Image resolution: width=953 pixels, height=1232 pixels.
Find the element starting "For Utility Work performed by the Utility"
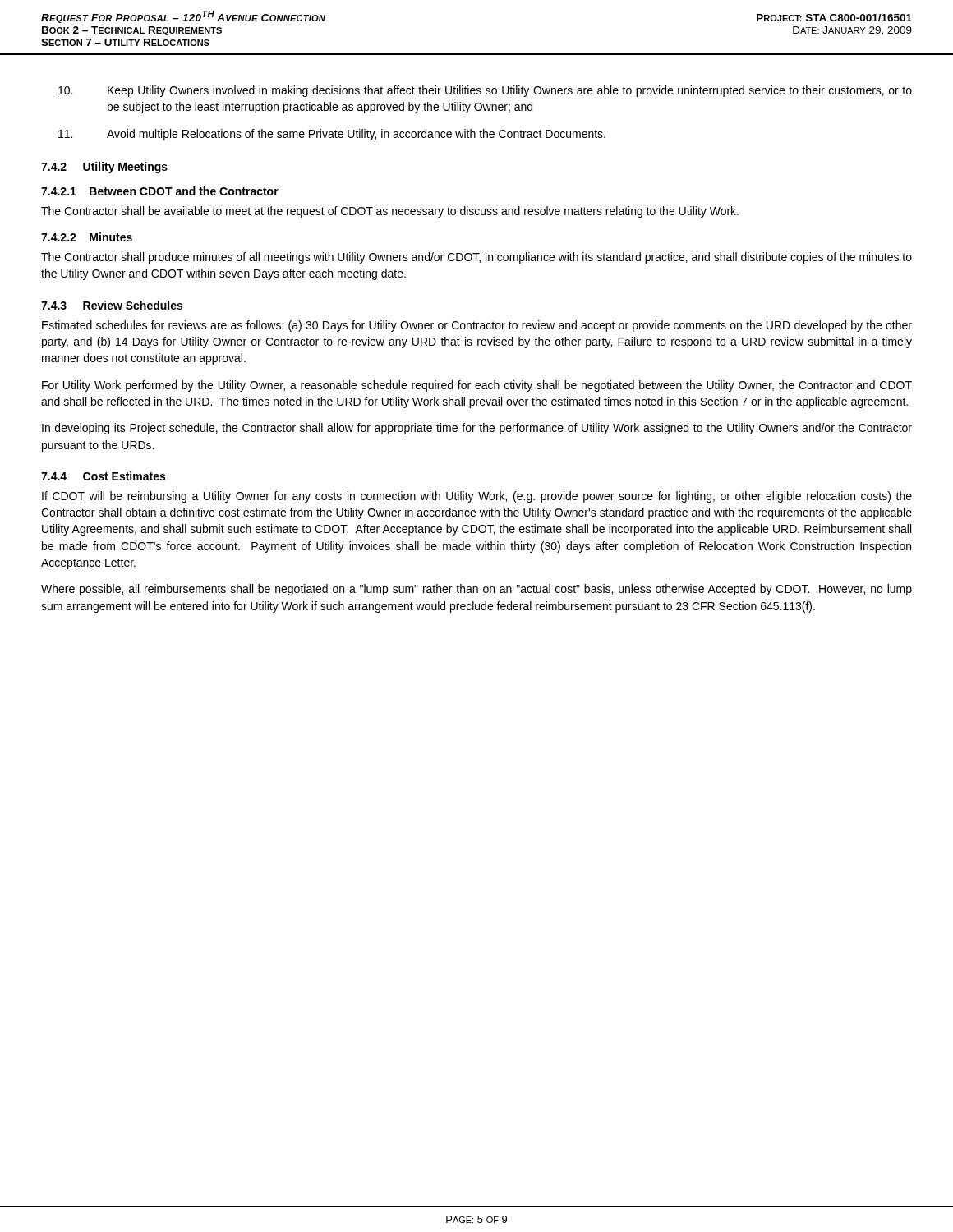coord(476,393)
